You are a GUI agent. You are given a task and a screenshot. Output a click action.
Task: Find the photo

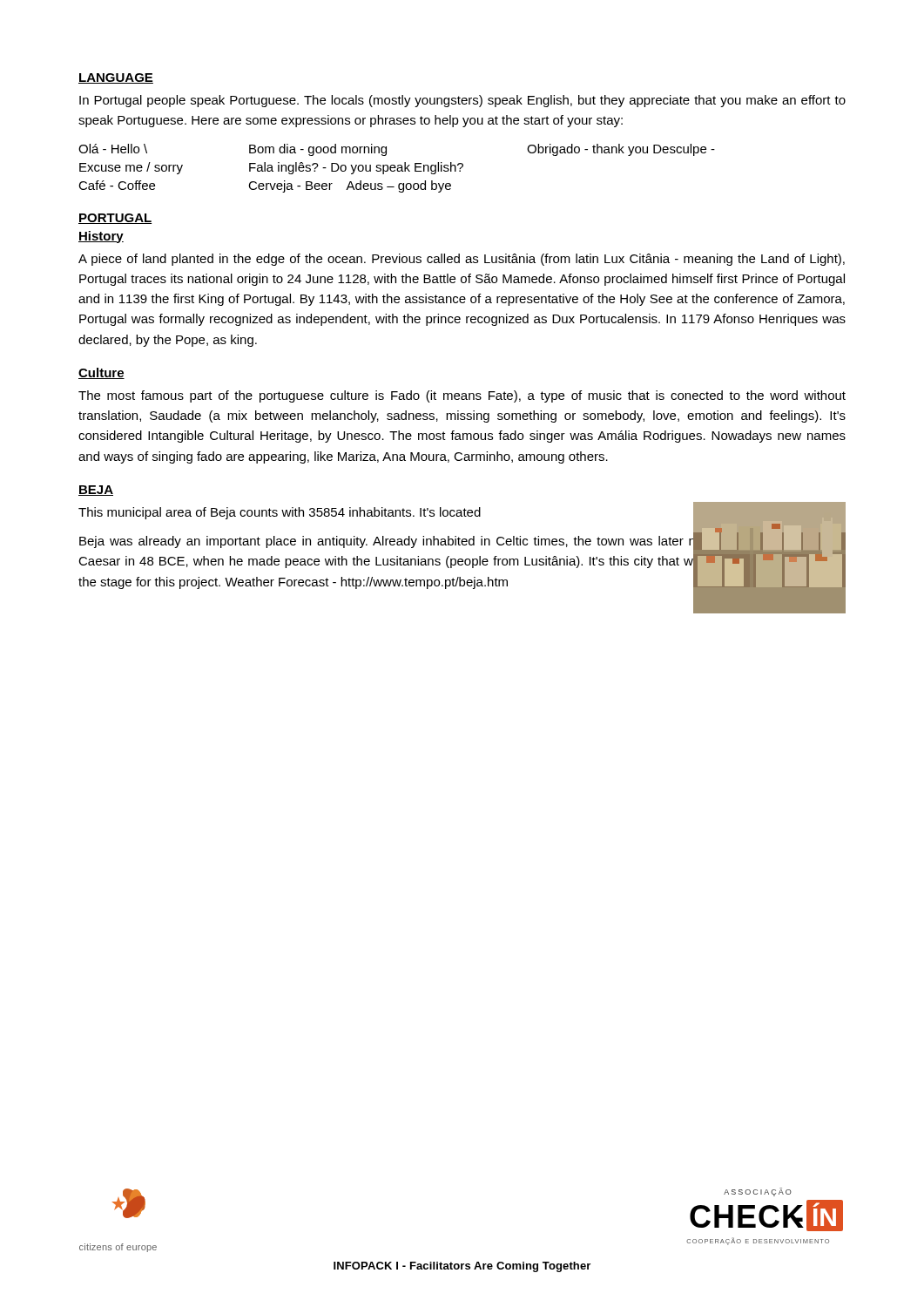click(769, 557)
